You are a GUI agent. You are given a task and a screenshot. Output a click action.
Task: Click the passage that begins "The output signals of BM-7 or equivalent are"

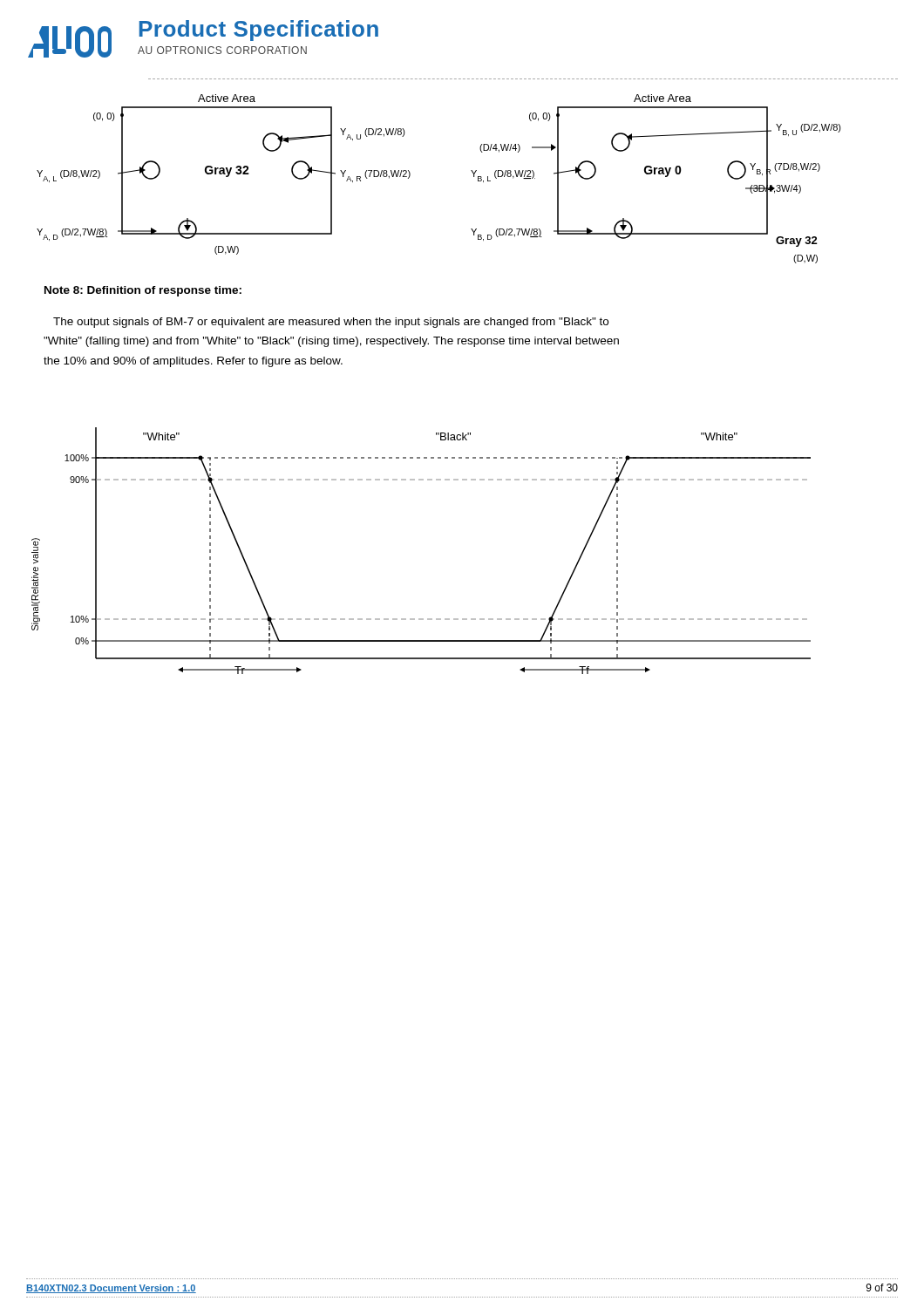[x=332, y=341]
